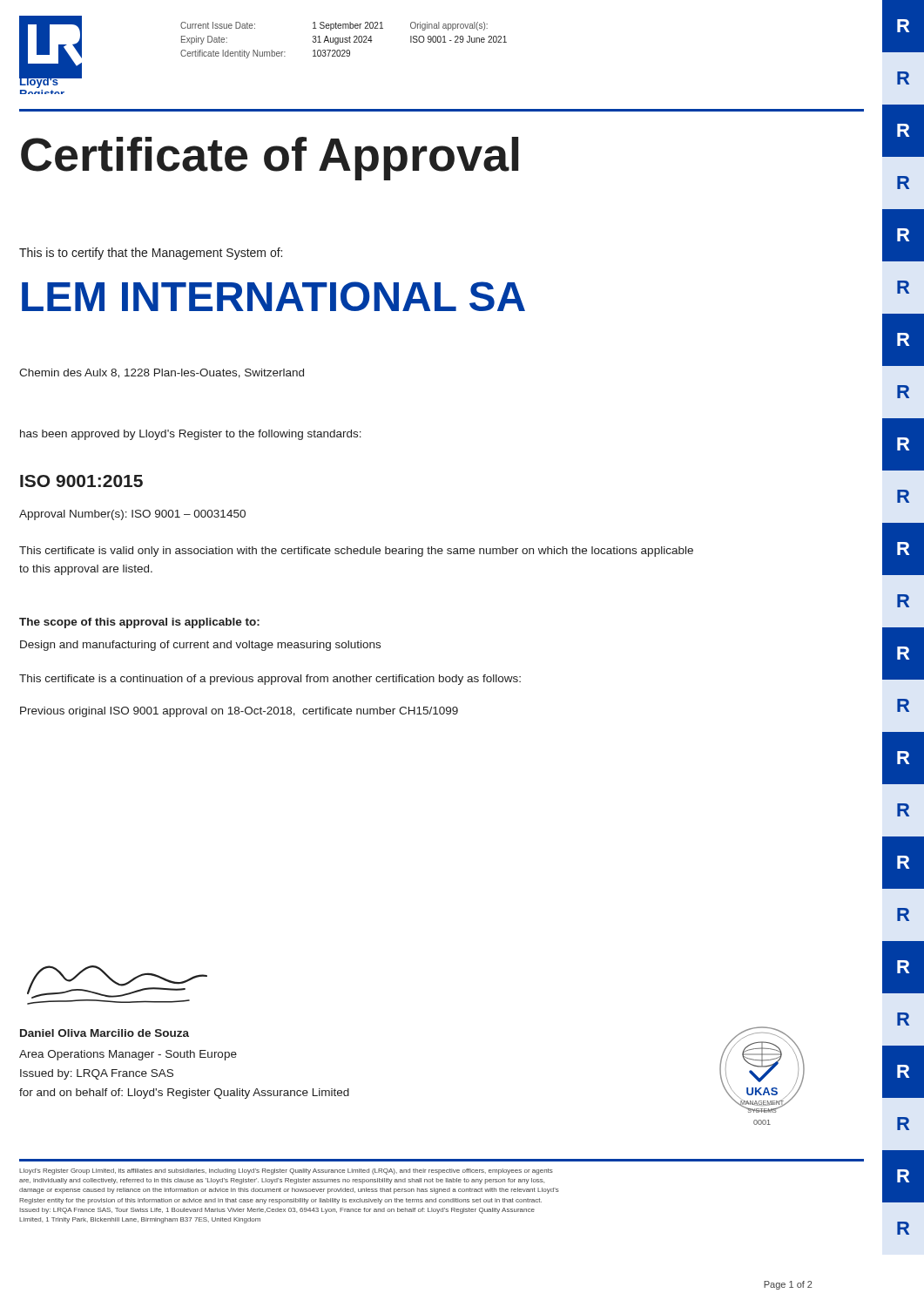Navigate to the text starting "This is to certify"
The image size is (924, 1307).
tap(151, 253)
